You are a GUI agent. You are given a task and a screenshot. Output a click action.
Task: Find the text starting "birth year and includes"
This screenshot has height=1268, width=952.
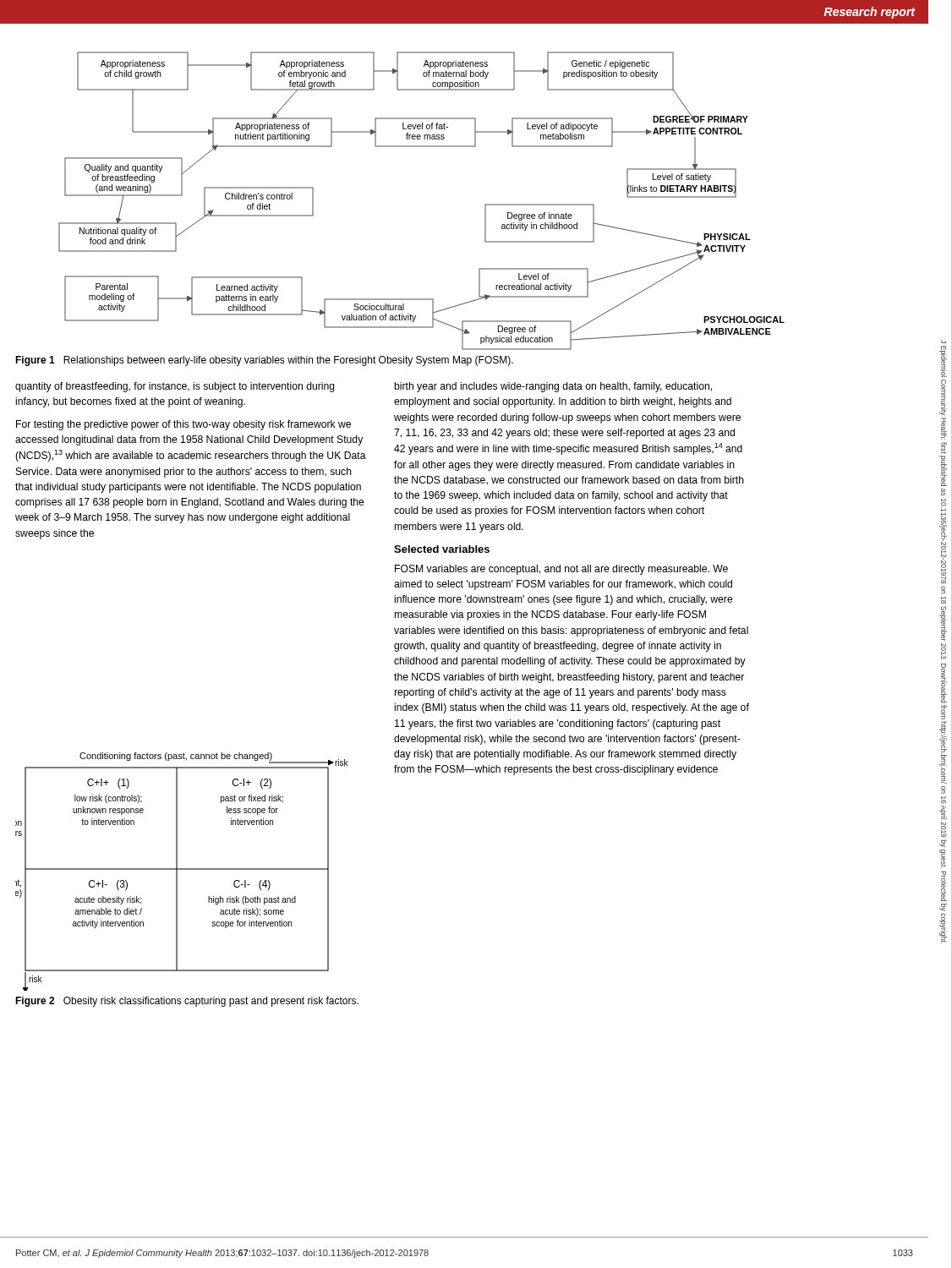[x=572, y=560]
